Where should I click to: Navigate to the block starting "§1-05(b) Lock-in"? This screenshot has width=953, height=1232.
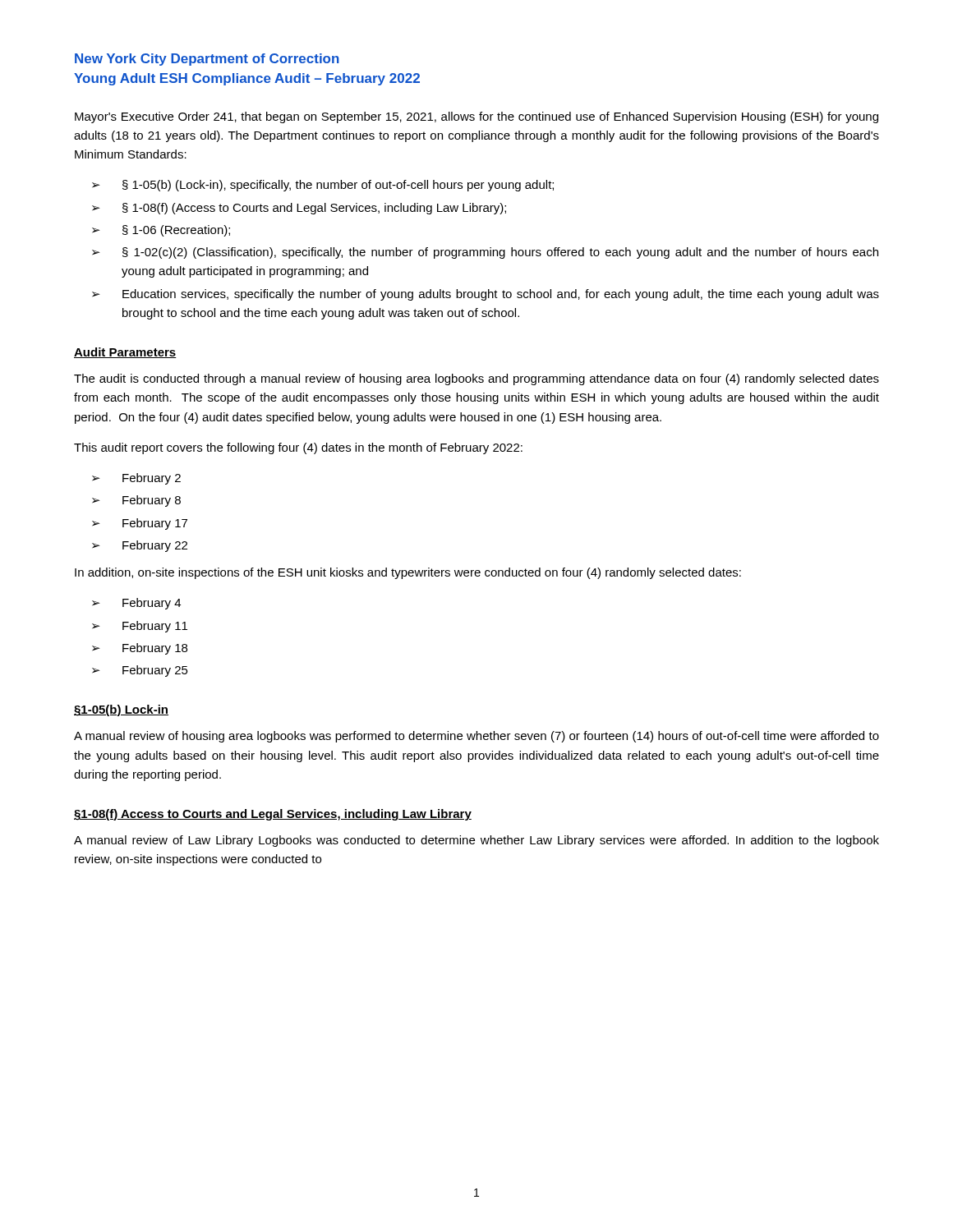tap(121, 710)
